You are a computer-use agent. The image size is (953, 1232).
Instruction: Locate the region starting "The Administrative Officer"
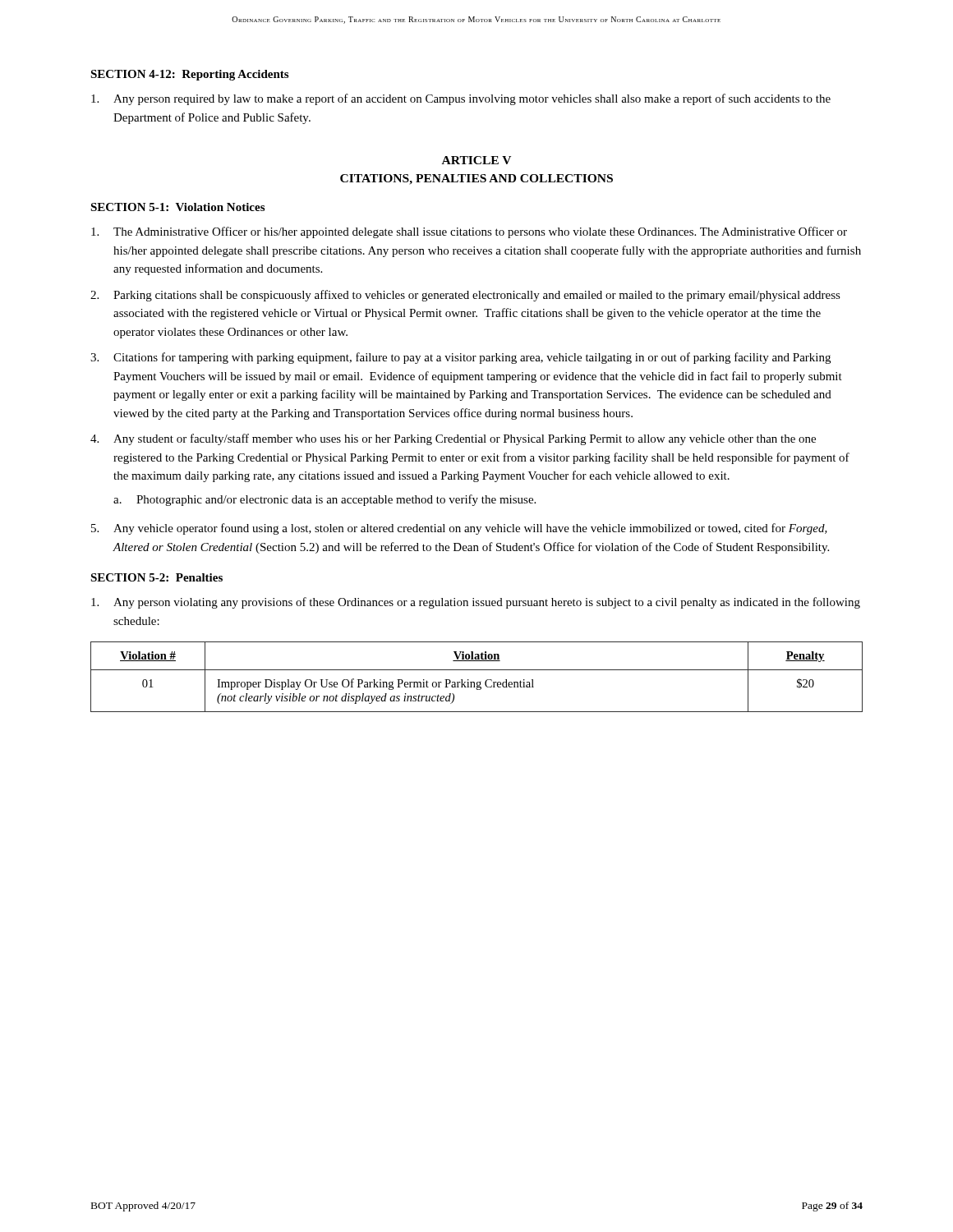[476, 250]
